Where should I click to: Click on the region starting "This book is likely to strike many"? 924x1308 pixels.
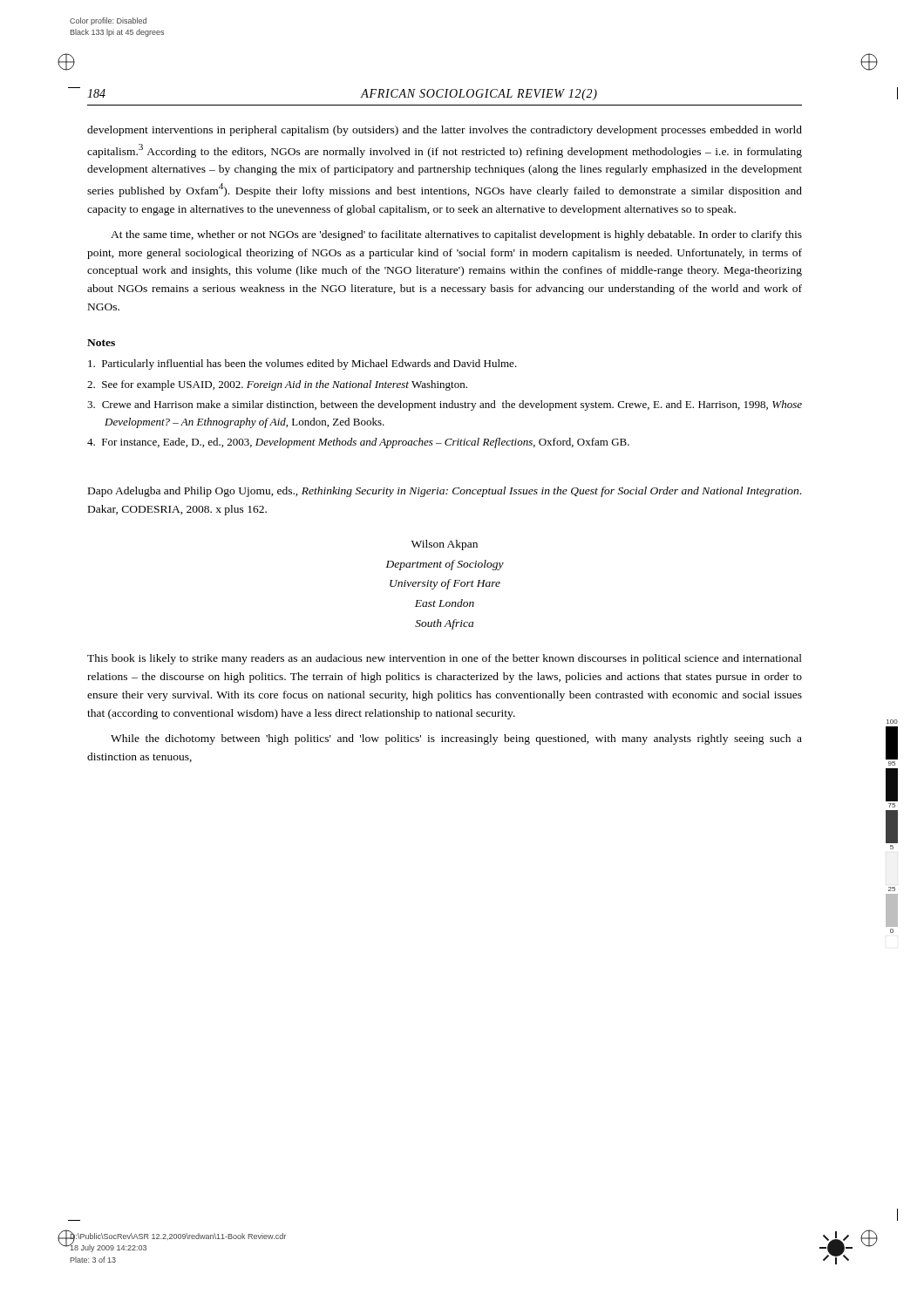click(x=445, y=686)
